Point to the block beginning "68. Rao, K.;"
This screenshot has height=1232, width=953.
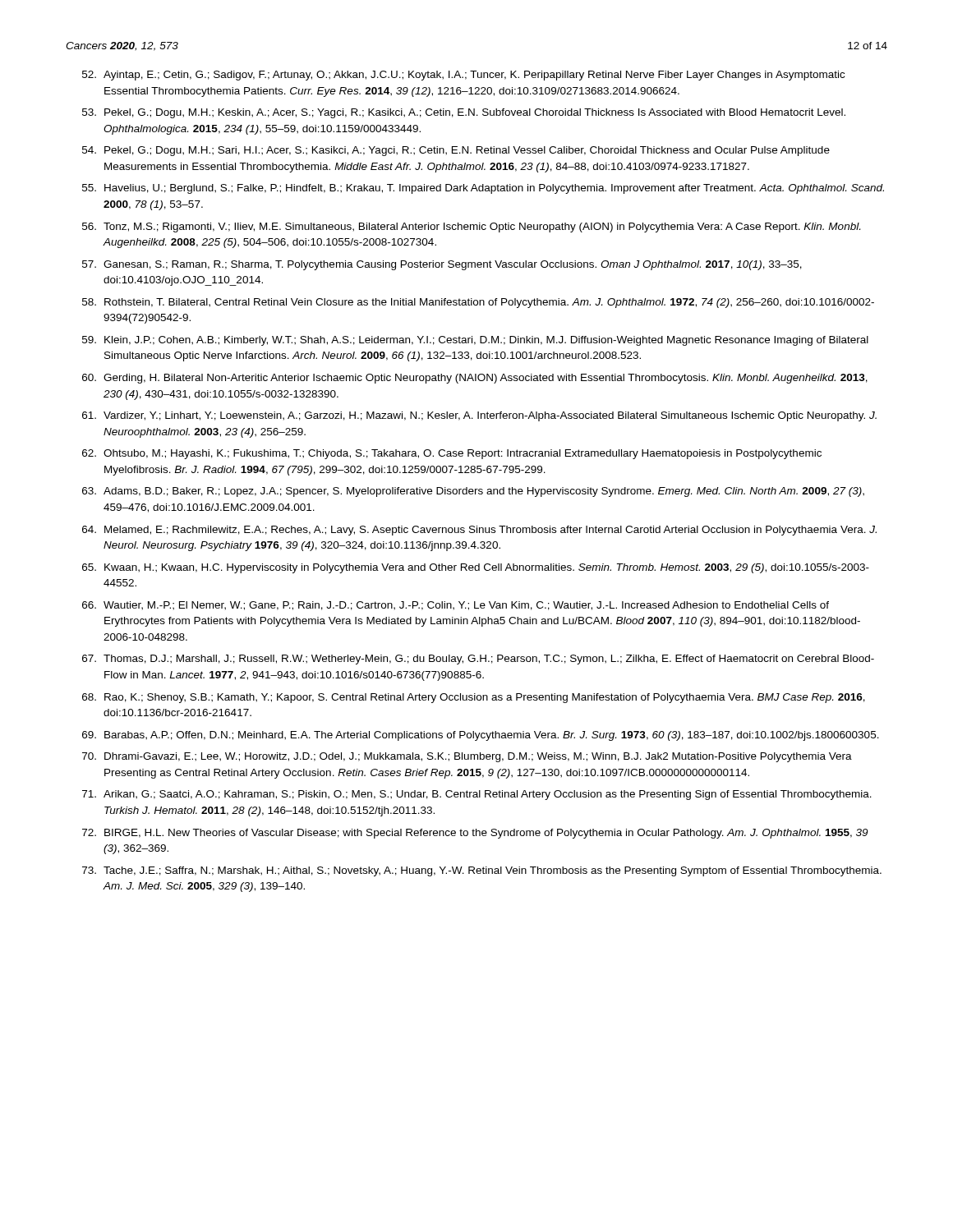click(476, 705)
